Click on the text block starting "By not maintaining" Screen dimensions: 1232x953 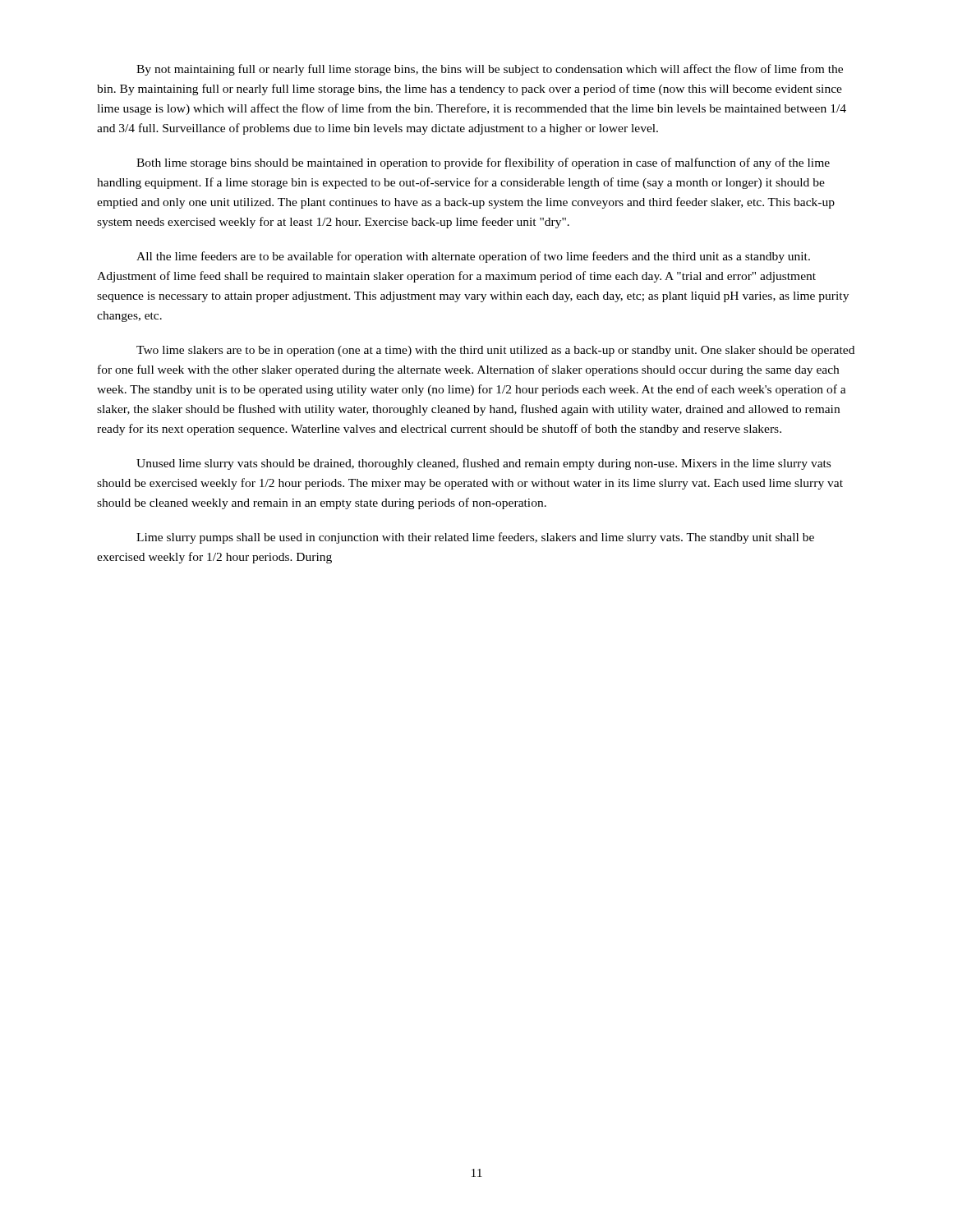coord(476,99)
